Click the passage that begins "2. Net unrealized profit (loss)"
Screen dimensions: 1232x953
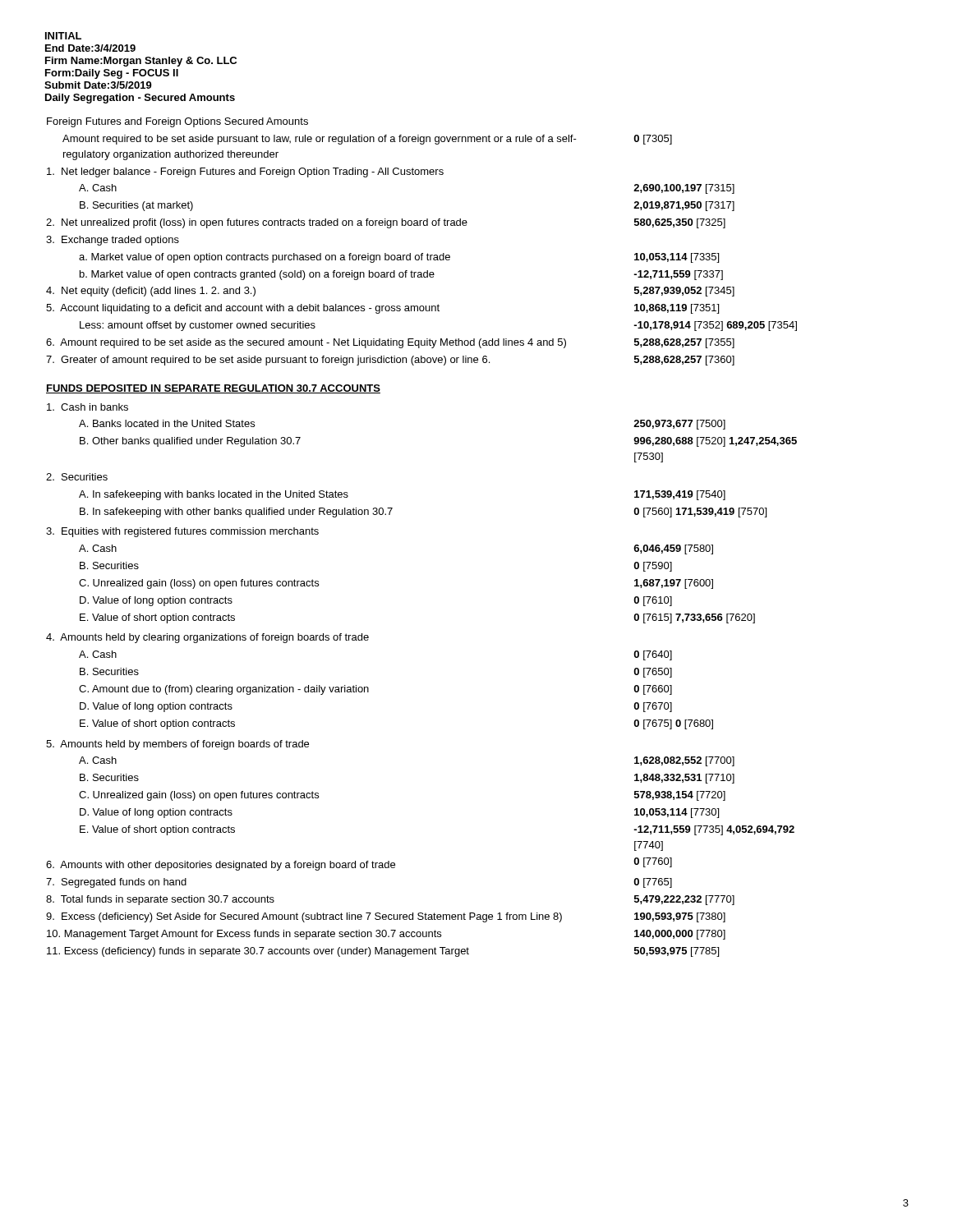tap(257, 222)
